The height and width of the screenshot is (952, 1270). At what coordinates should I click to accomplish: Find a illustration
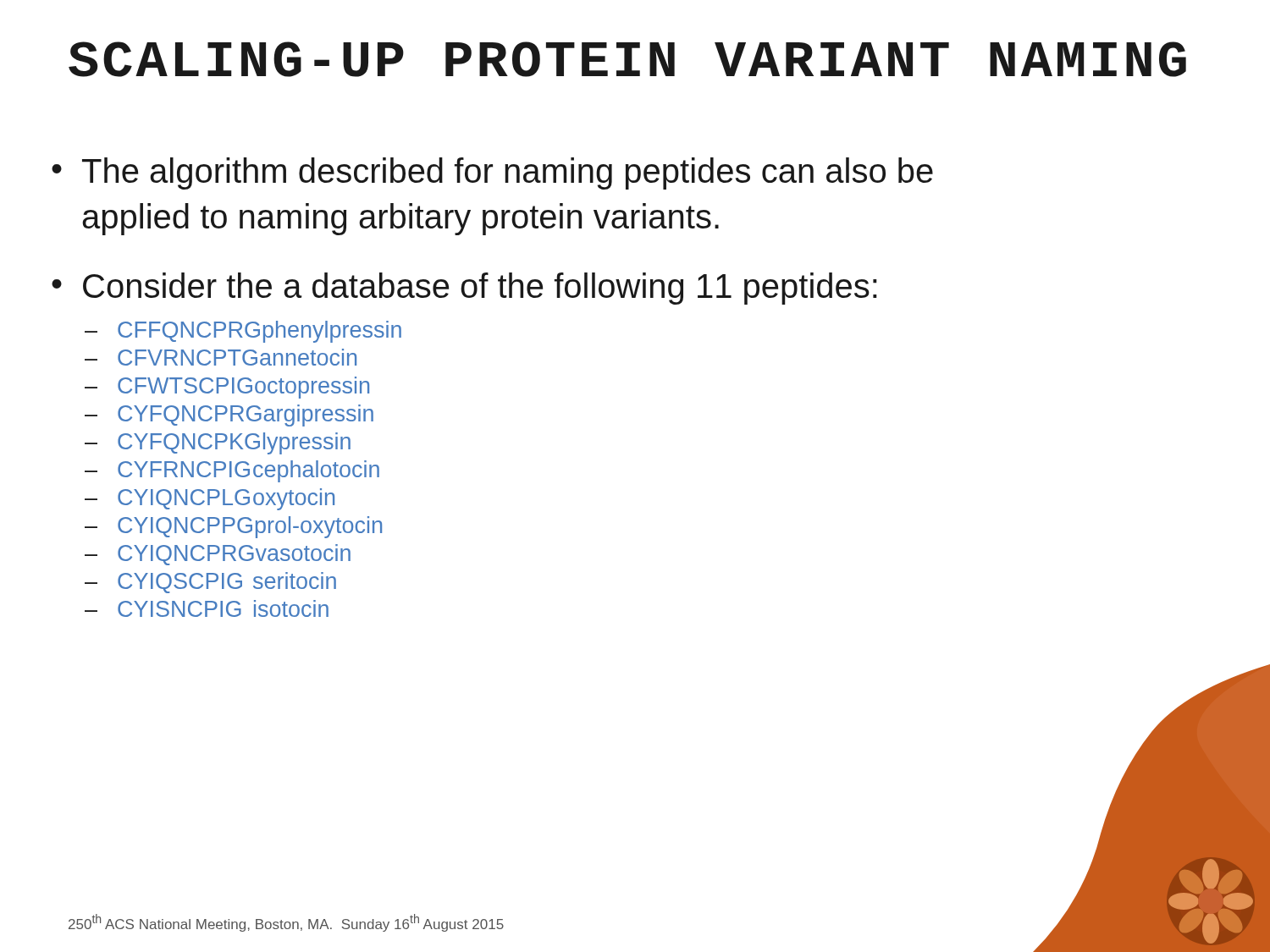[x=1151, y=808]
